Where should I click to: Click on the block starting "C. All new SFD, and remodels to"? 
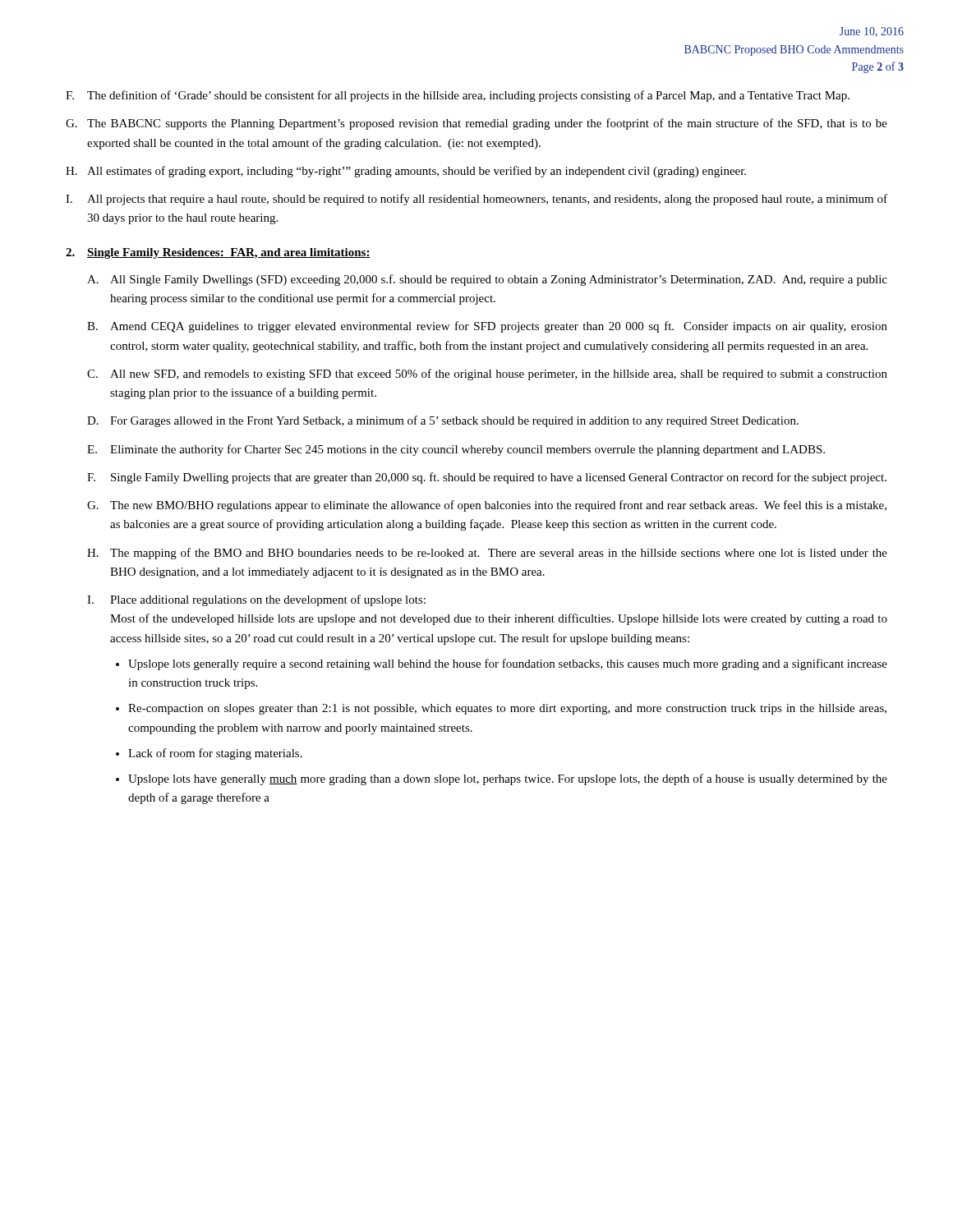487,384
